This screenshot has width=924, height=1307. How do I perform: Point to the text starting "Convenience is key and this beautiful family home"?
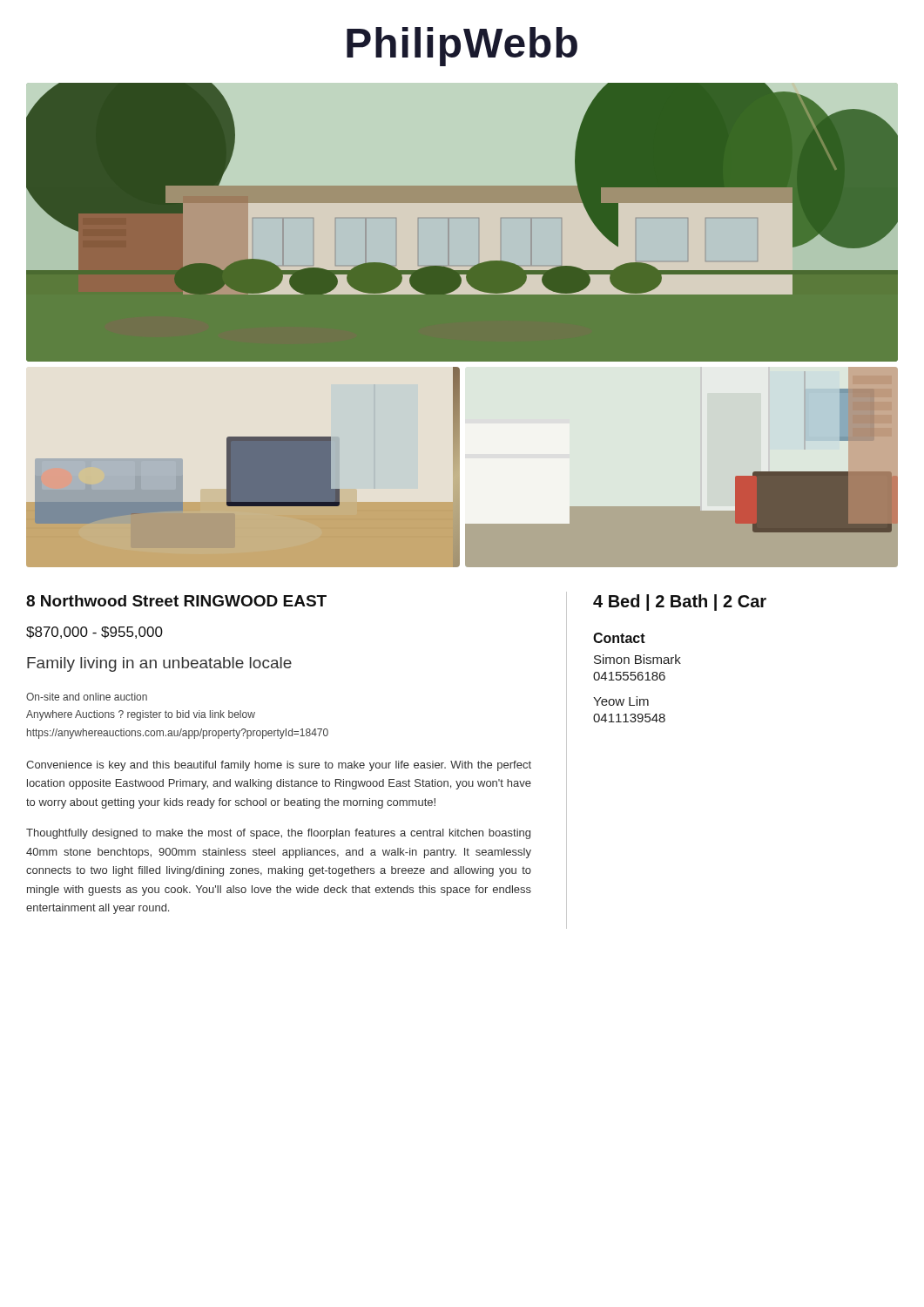[279, 783]
